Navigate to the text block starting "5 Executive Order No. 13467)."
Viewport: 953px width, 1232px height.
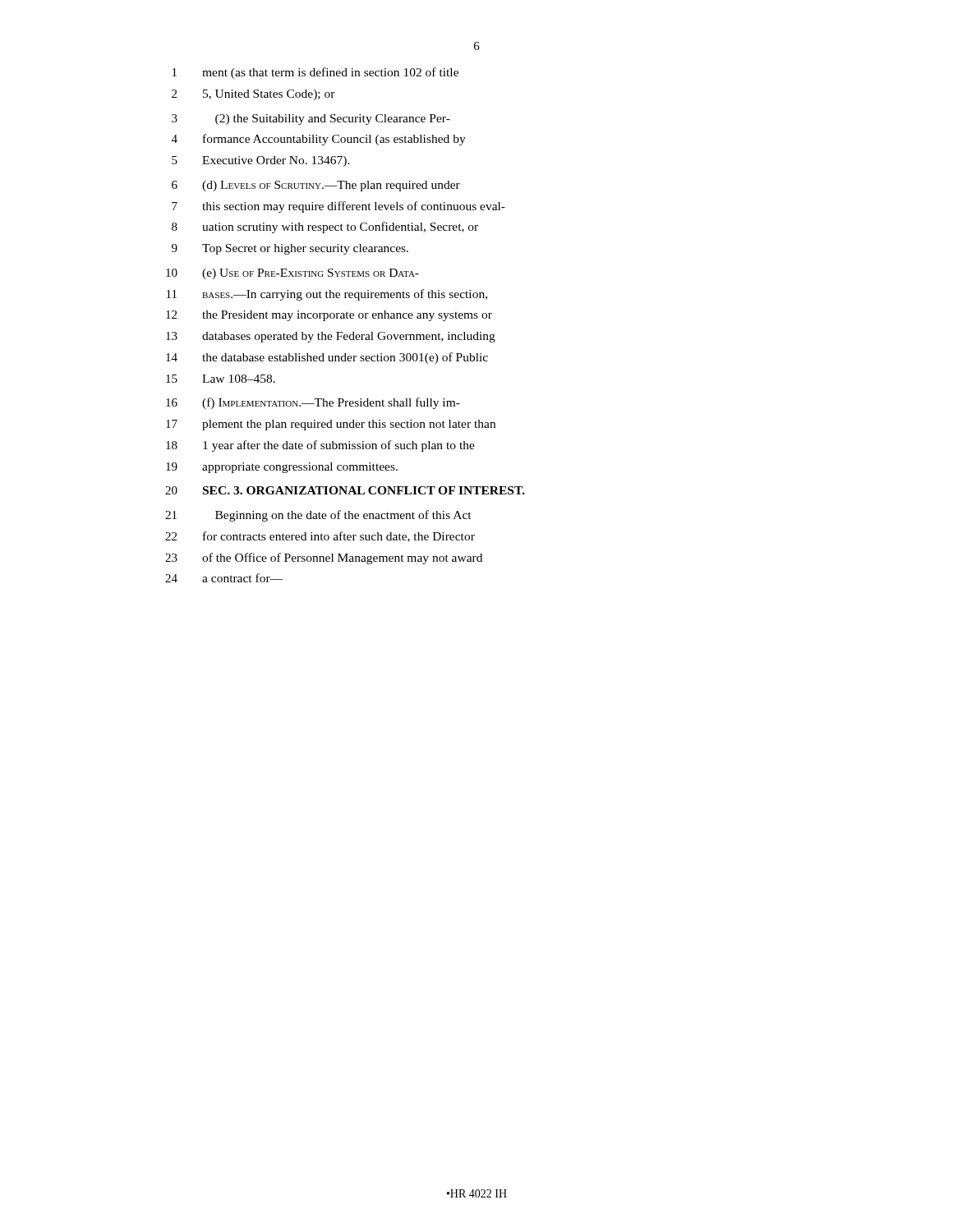point(261,161)
